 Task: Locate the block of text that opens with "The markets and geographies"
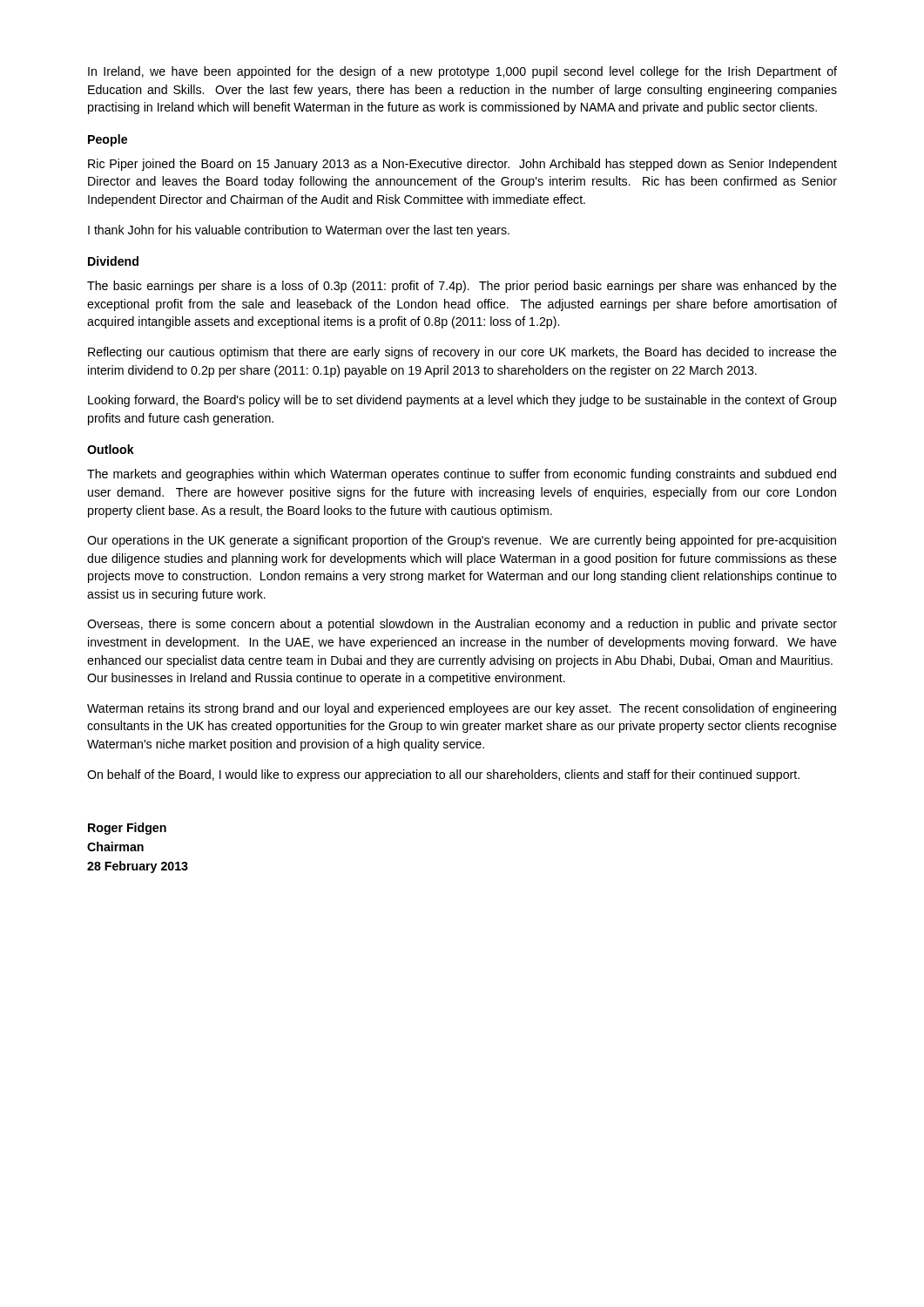[462, 492]
